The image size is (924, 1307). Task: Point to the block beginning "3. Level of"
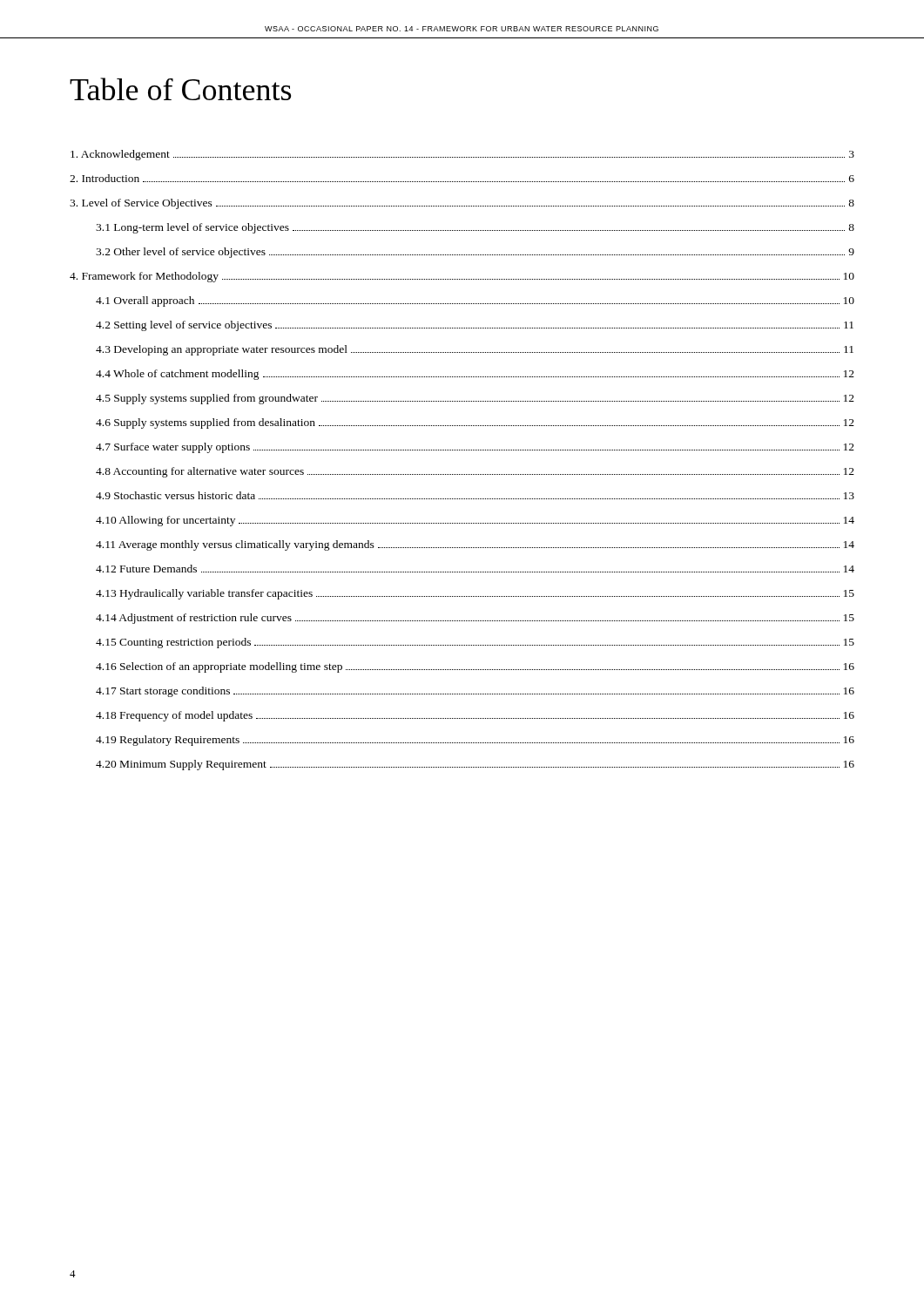(462, 203)
